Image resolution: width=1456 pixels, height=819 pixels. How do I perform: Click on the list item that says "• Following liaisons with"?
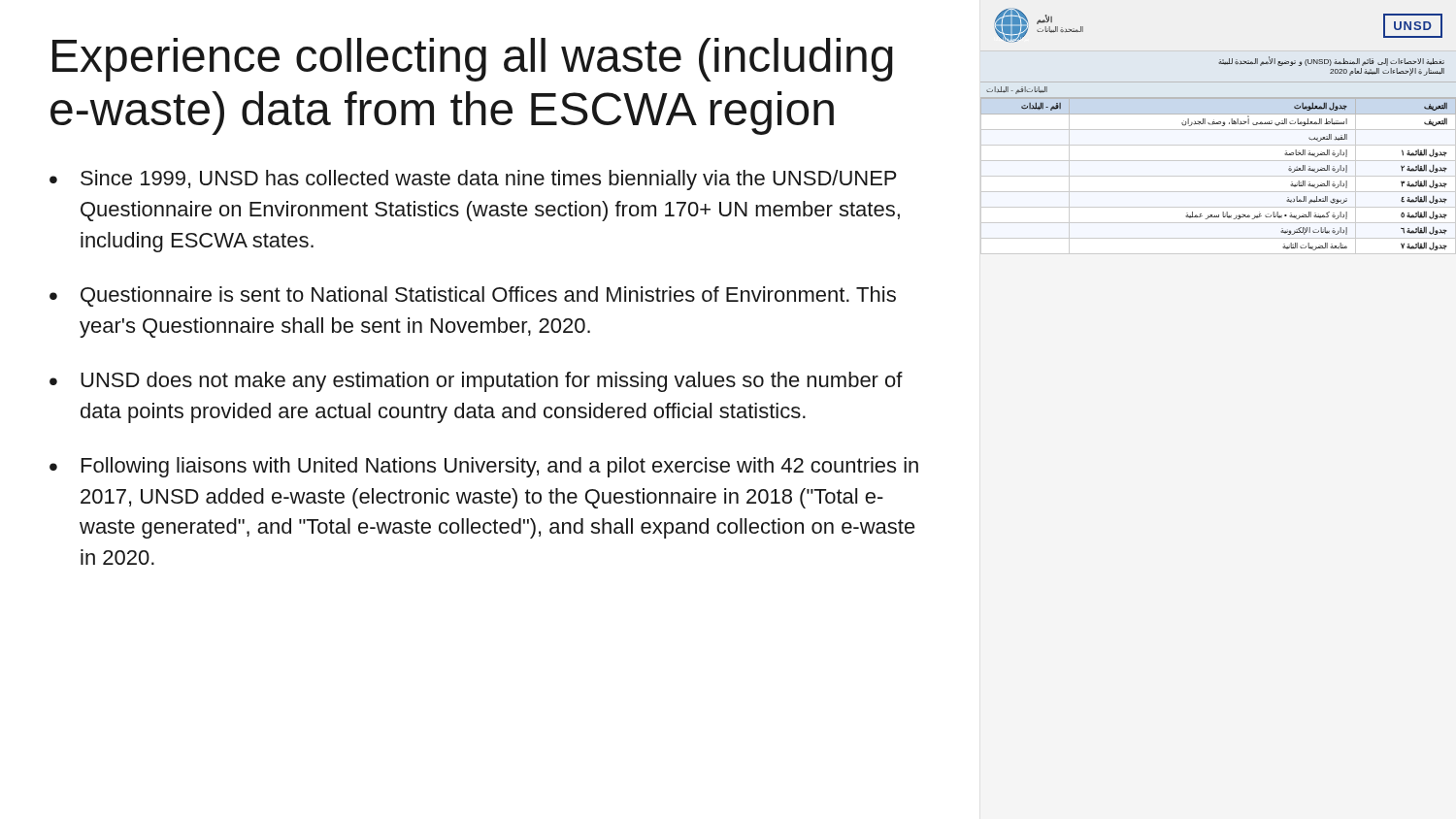coord(485,512)
